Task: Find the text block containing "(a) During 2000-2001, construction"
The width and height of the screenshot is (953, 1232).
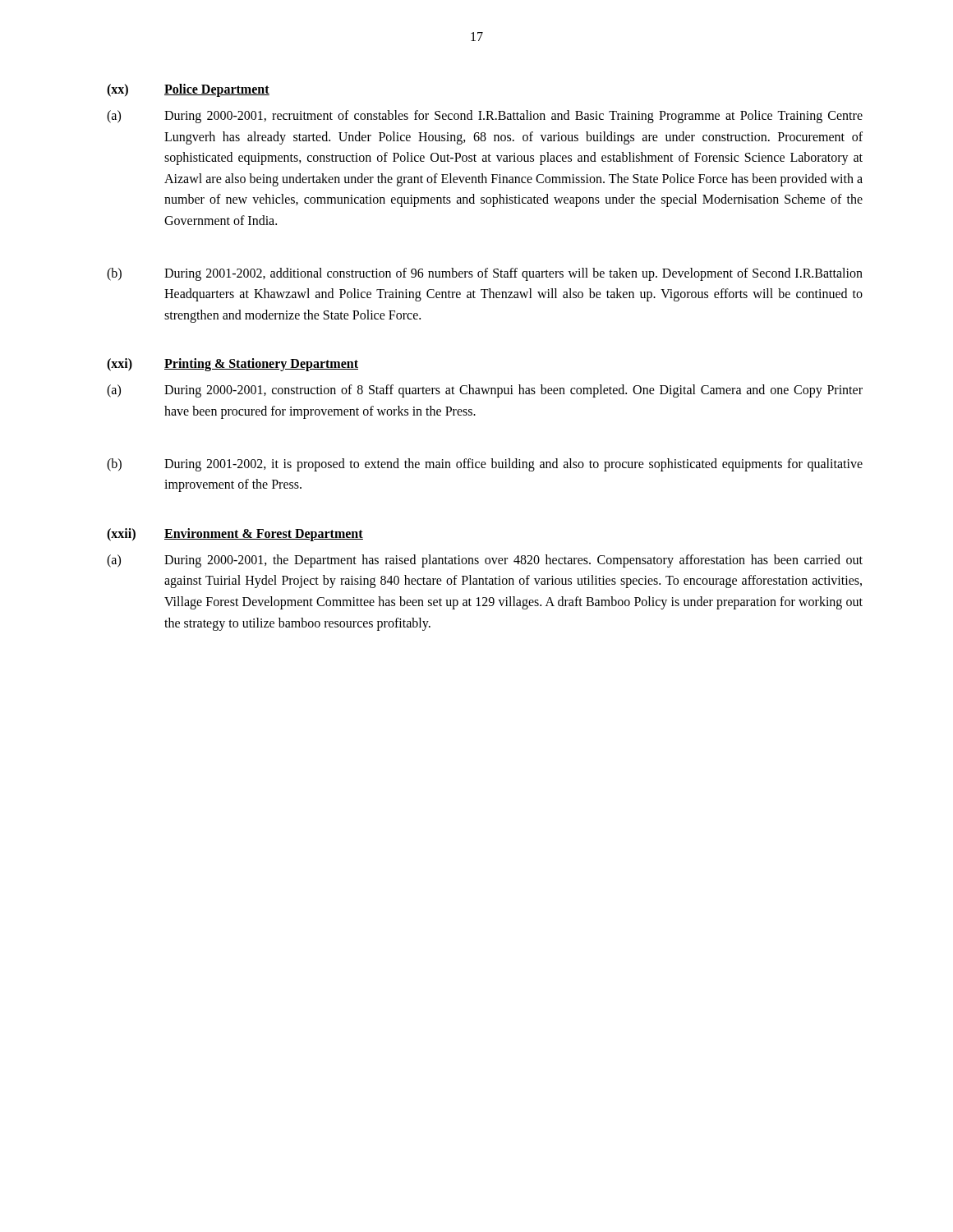Action: (x=485, y=401)
